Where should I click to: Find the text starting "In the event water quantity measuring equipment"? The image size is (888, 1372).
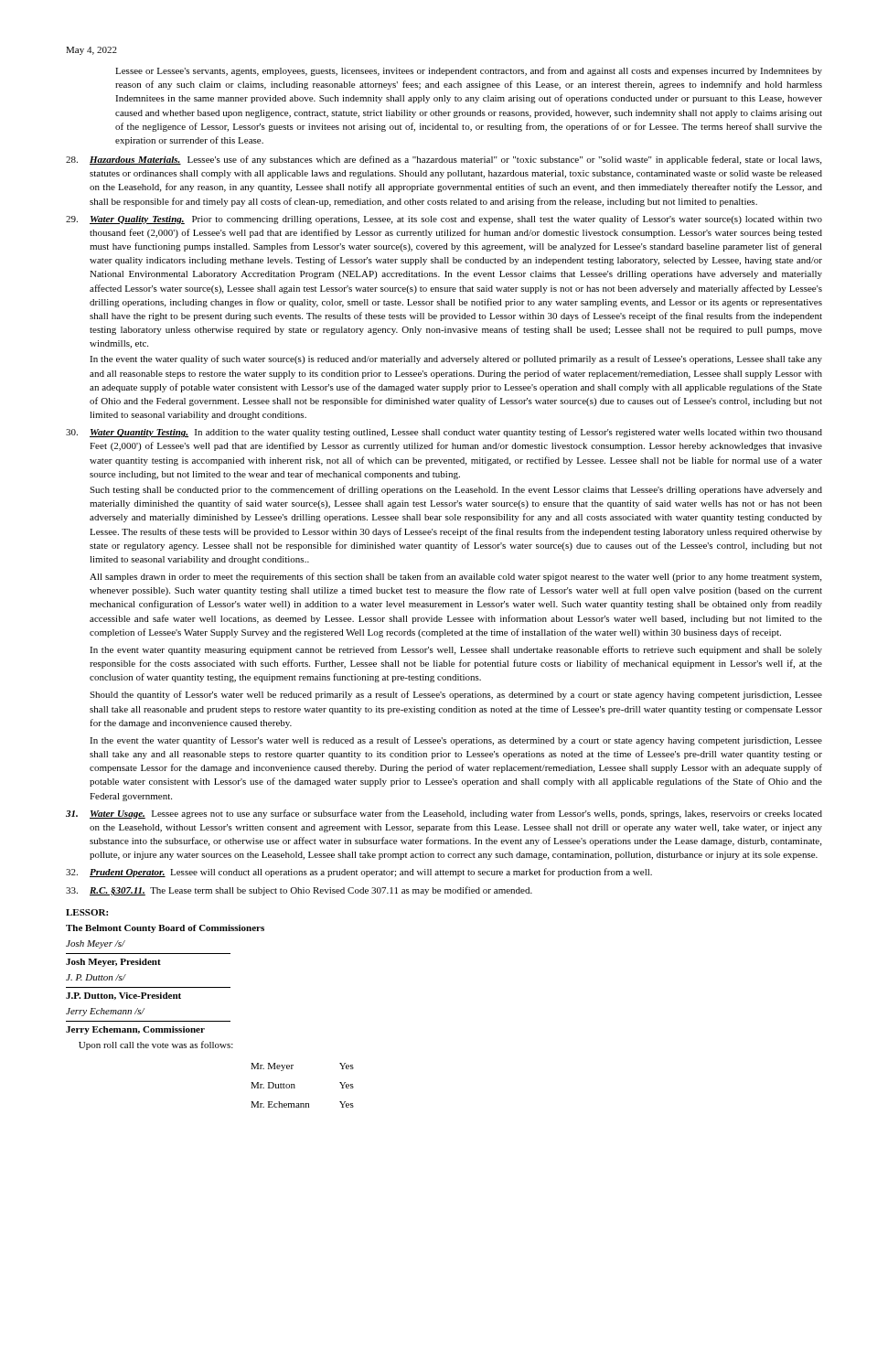click(x=456, y=663)
